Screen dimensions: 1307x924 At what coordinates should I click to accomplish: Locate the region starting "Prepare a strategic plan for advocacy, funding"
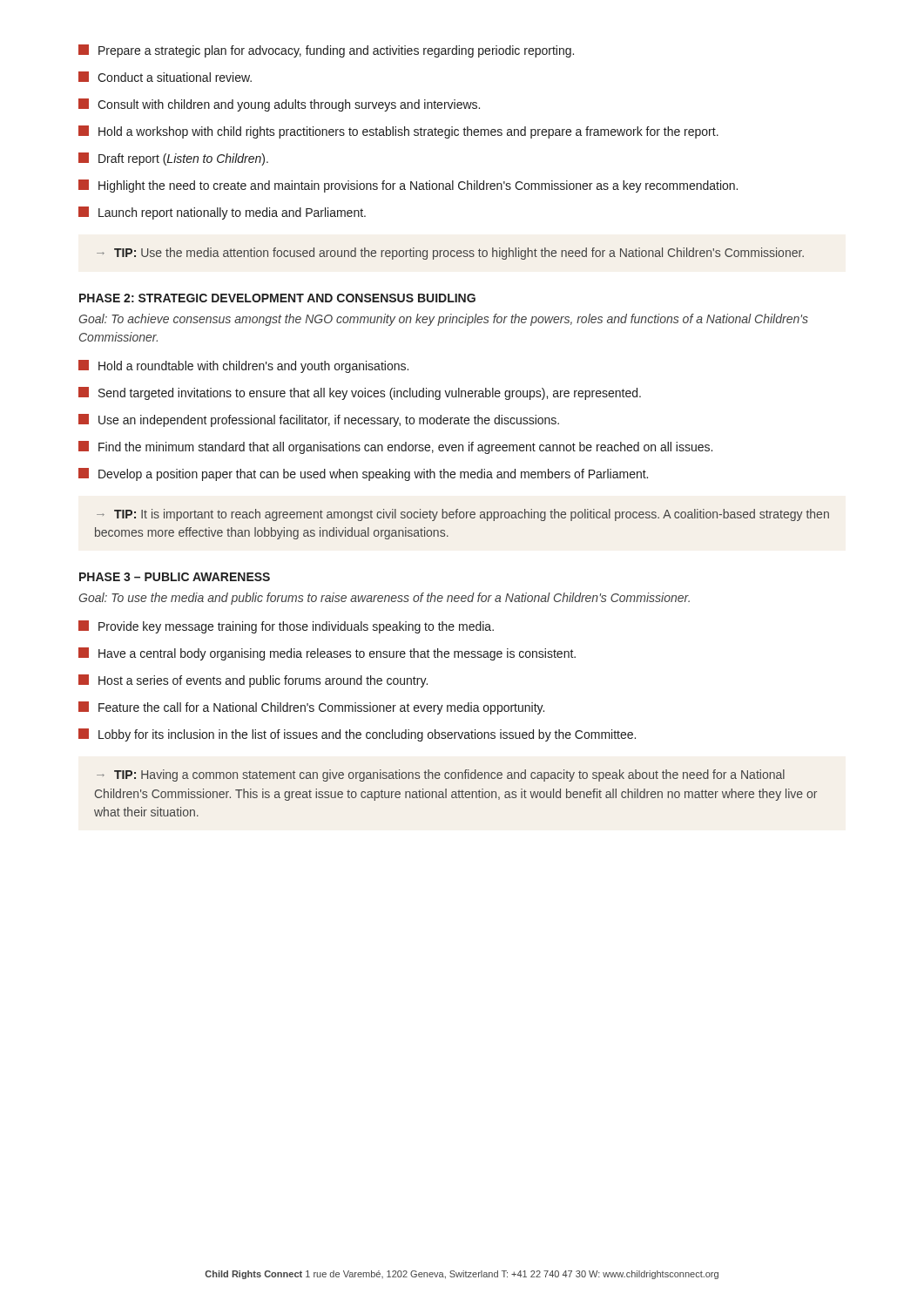462,51
